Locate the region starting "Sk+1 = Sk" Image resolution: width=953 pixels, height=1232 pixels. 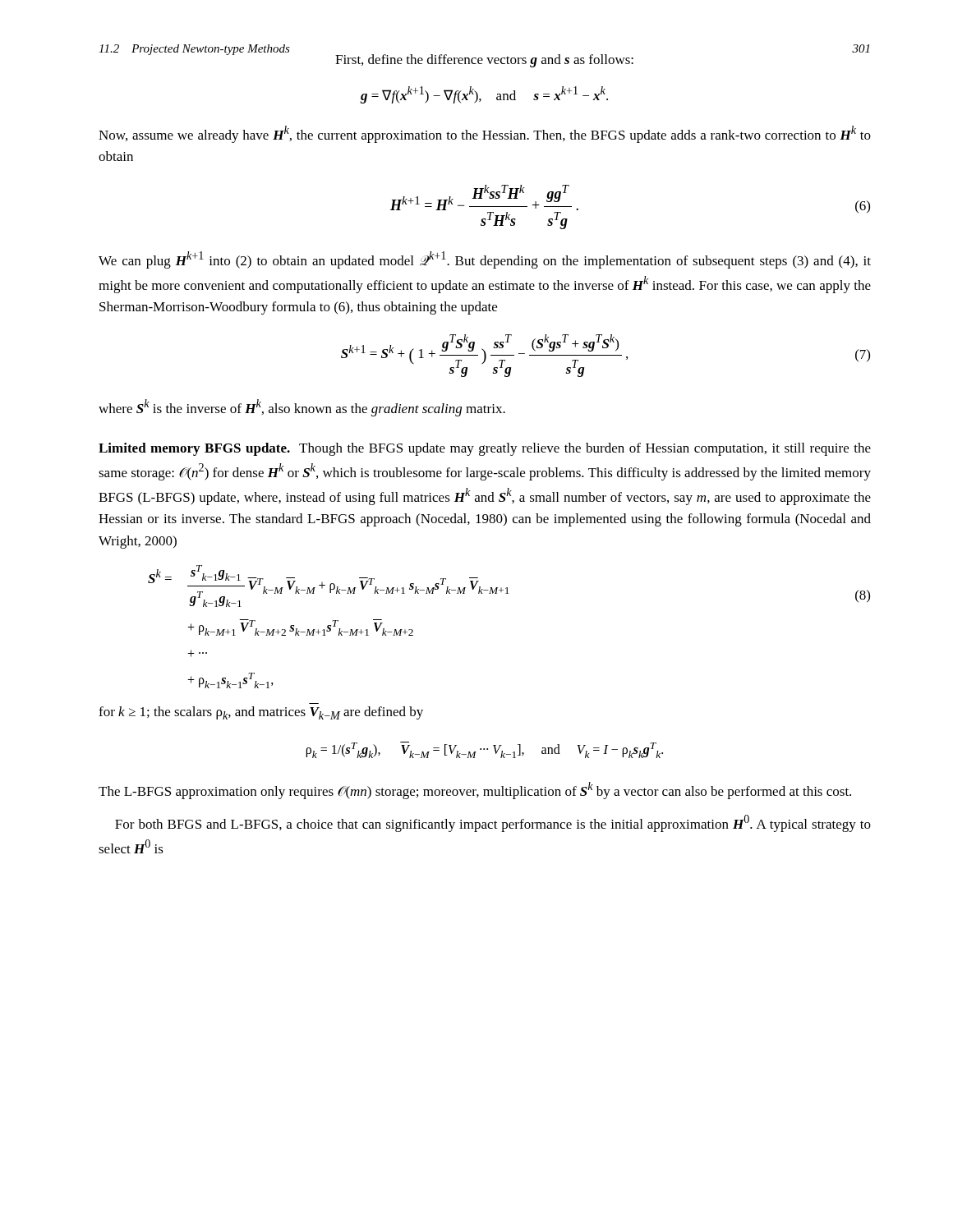[x=606, y=355]
